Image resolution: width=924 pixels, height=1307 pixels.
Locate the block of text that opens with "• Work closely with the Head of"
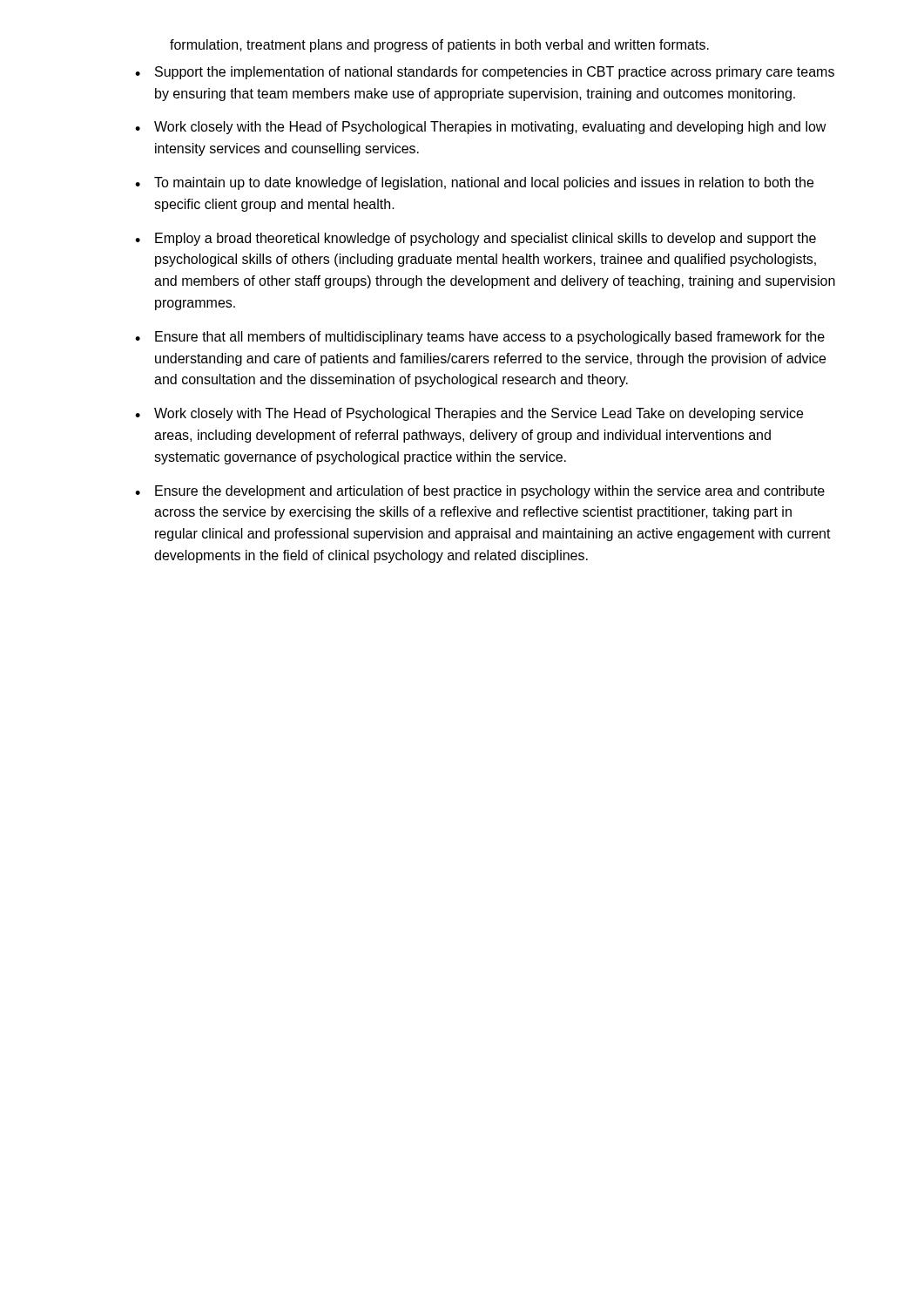point(486,139)
